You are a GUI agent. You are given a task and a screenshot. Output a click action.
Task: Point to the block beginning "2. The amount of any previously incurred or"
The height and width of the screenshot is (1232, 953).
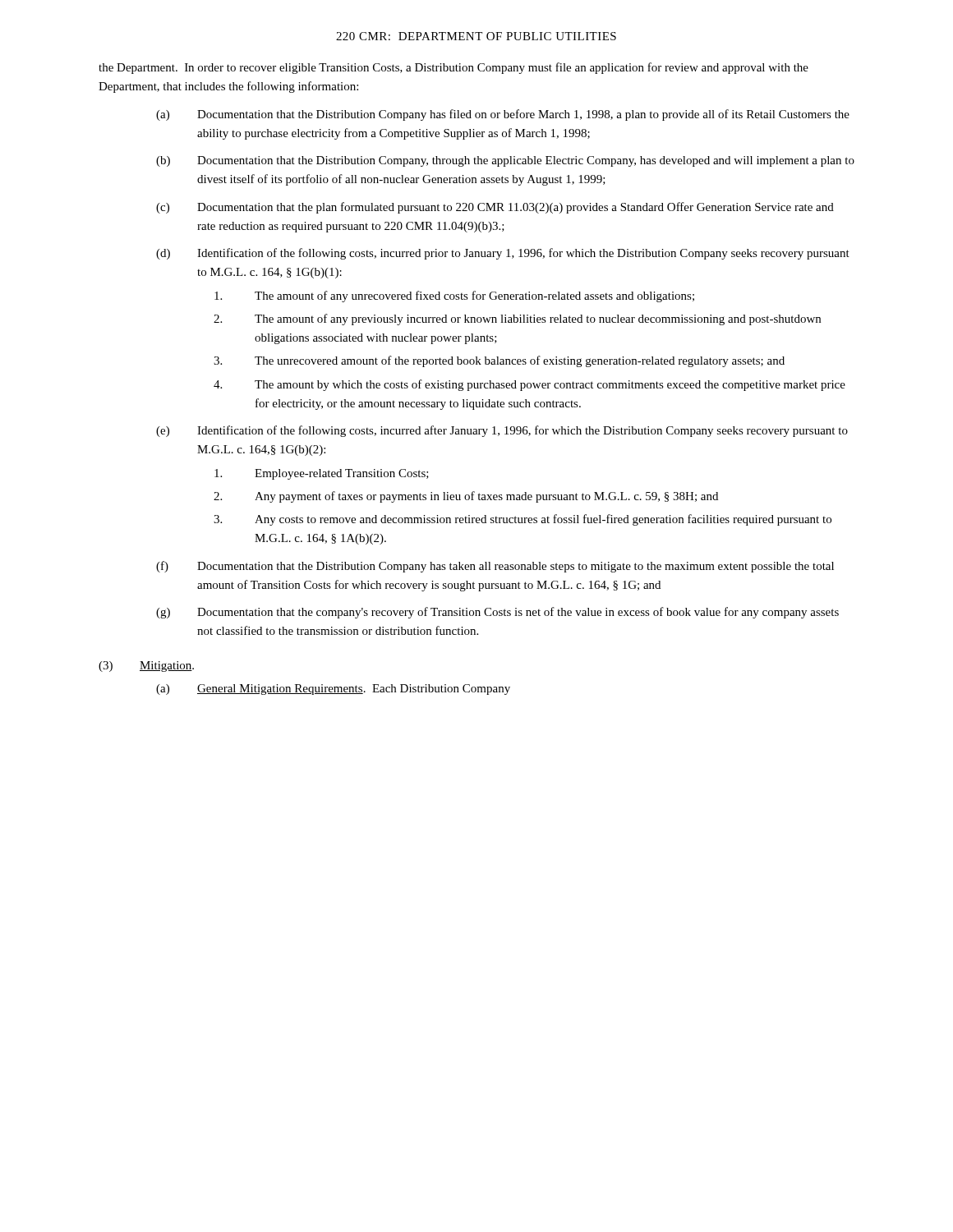(534, 329)
